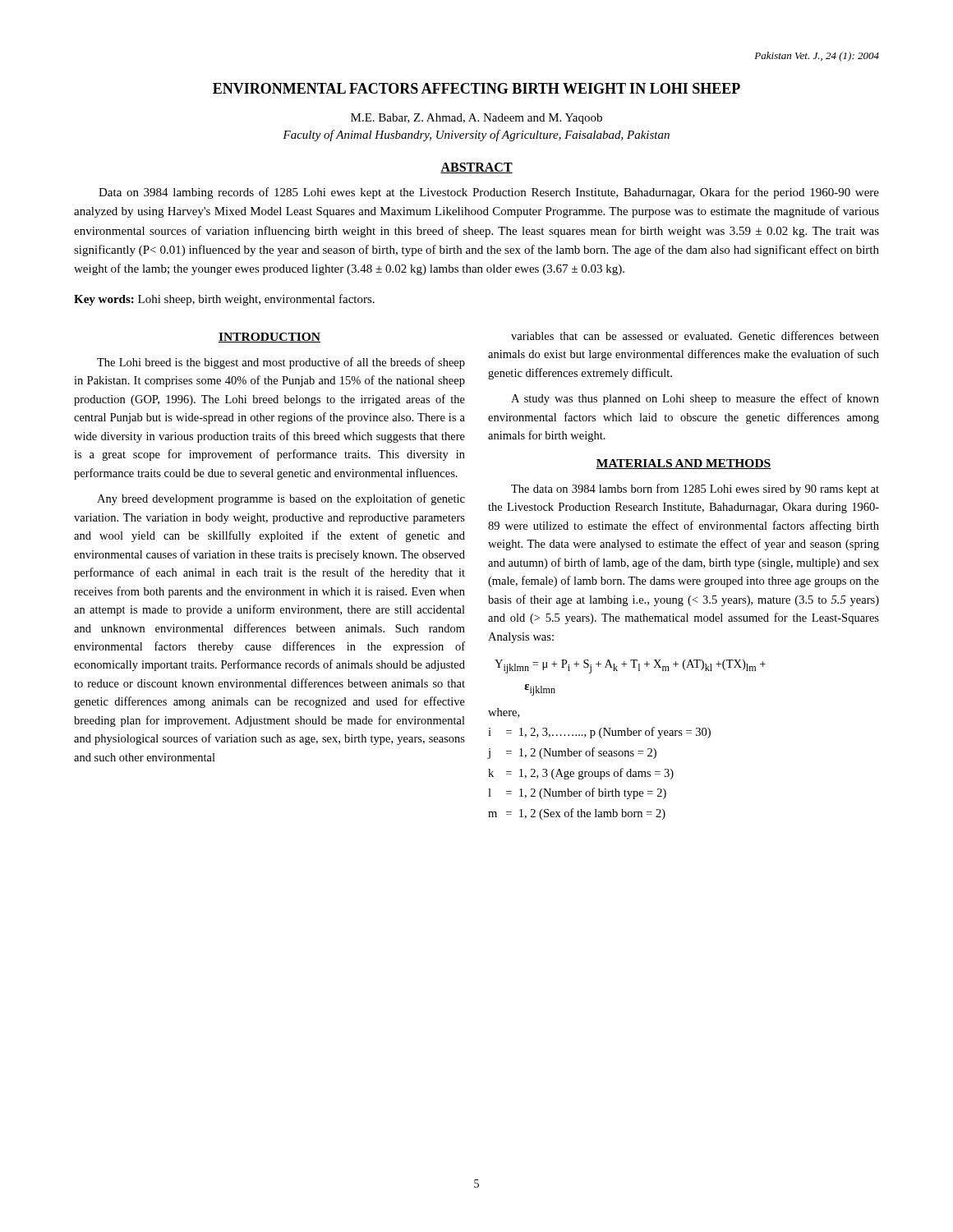Navigate to the passage starting "MATERIALS AND METHODS"
953x1232 pixels.
[x=684, y=463]
